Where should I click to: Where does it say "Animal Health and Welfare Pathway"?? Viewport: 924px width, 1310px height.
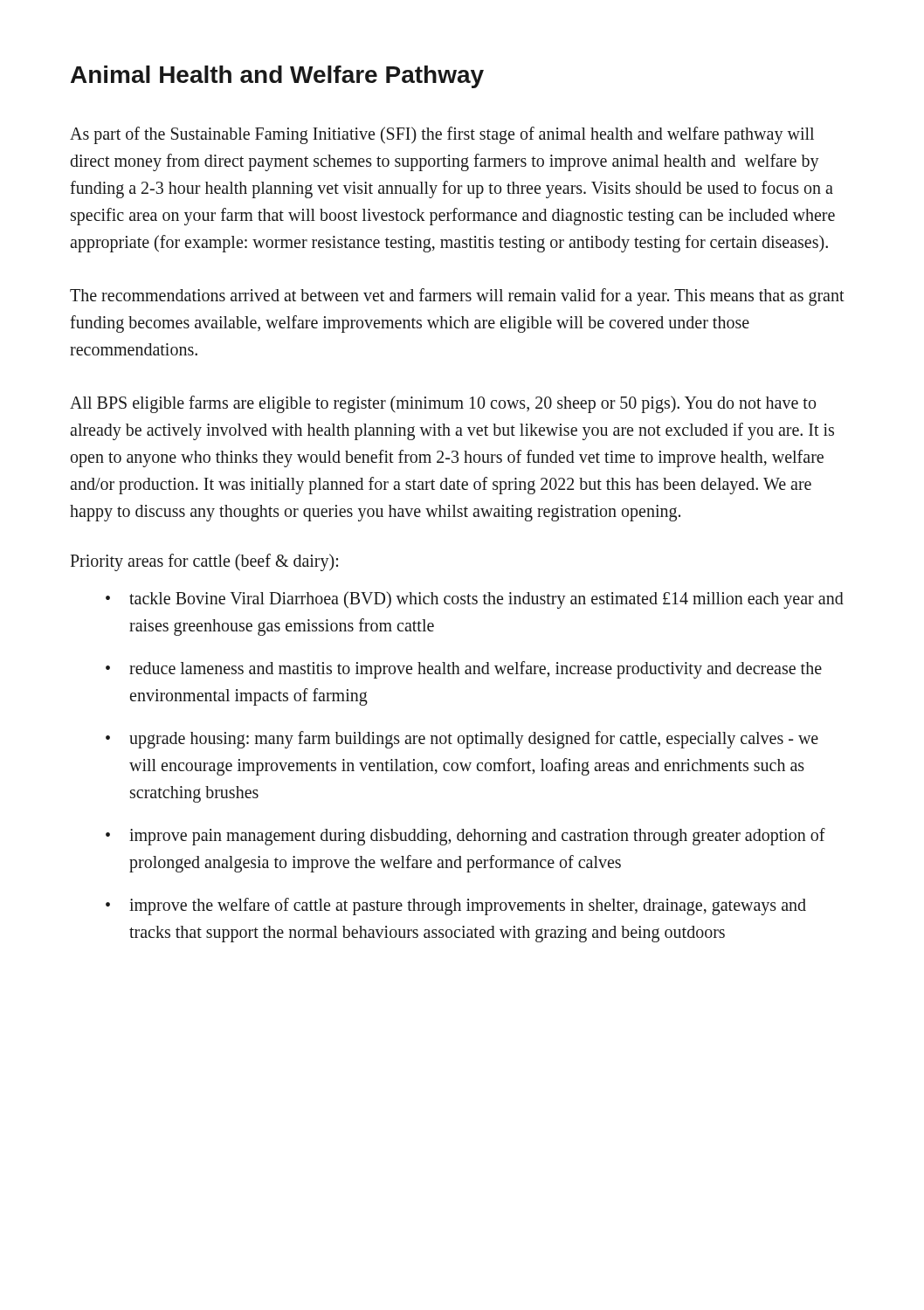(x=277, y=75)
